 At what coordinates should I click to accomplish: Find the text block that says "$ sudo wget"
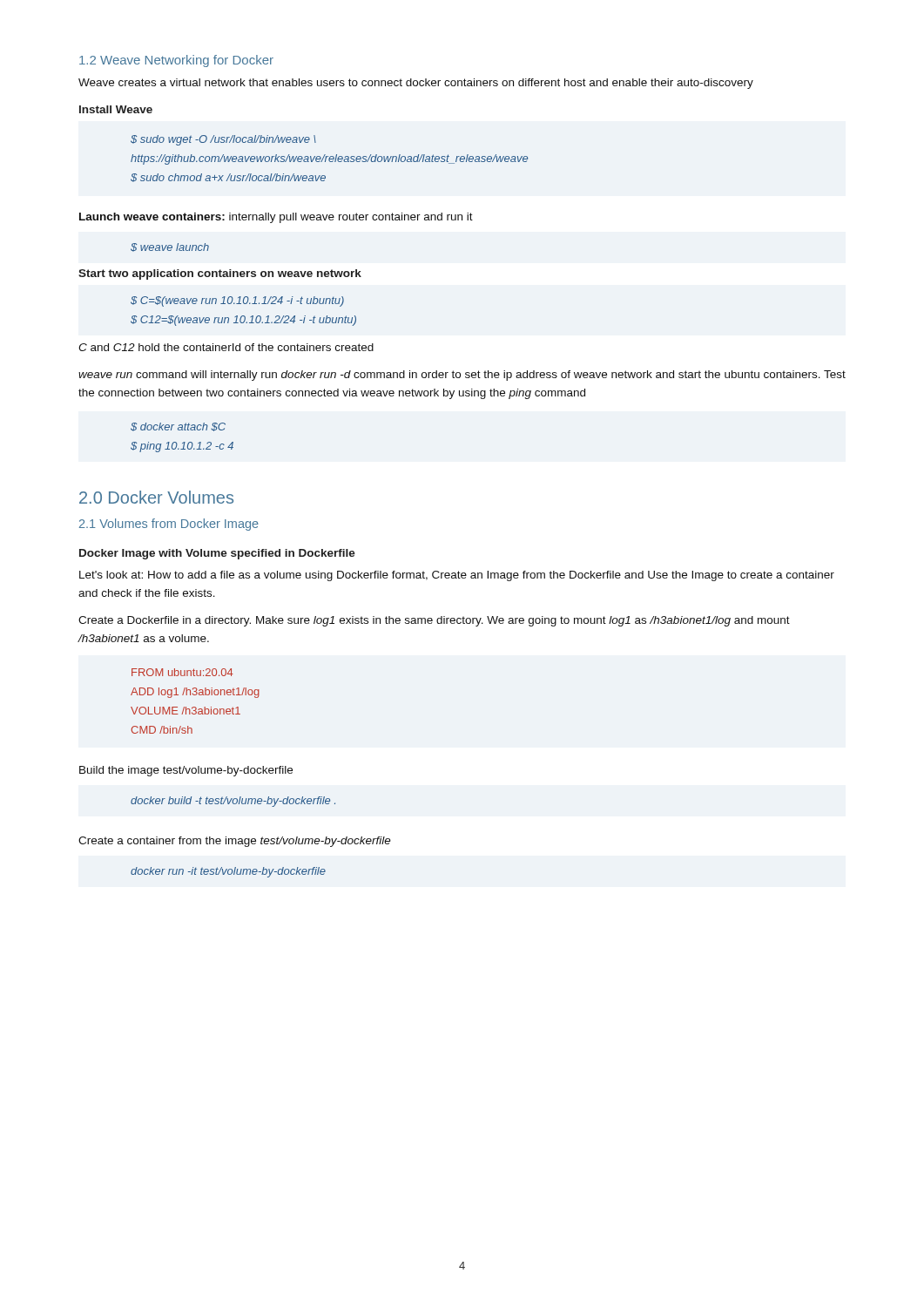tap(329, 158)
